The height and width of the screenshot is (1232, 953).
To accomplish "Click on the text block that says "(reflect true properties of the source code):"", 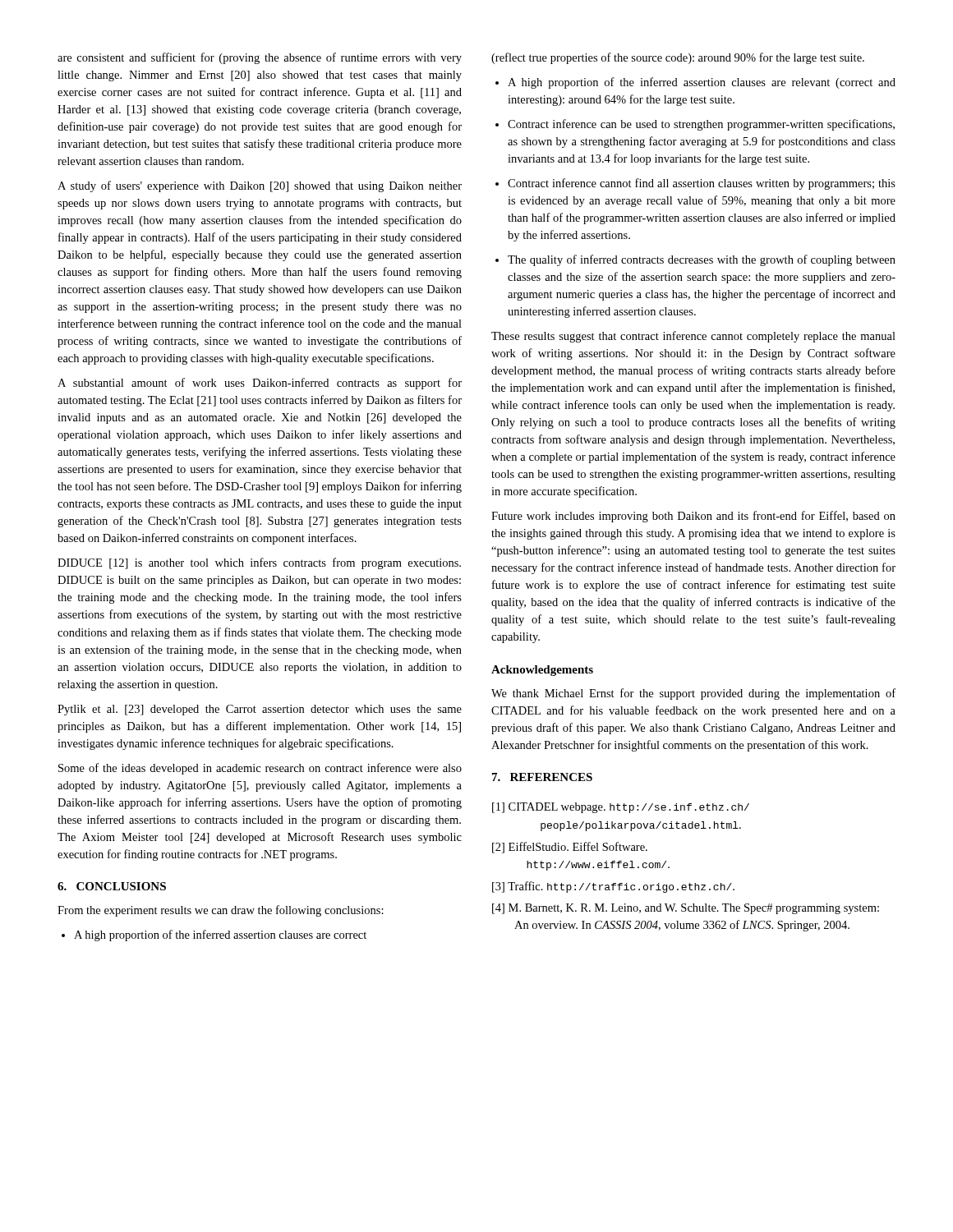I will [693, 58].
